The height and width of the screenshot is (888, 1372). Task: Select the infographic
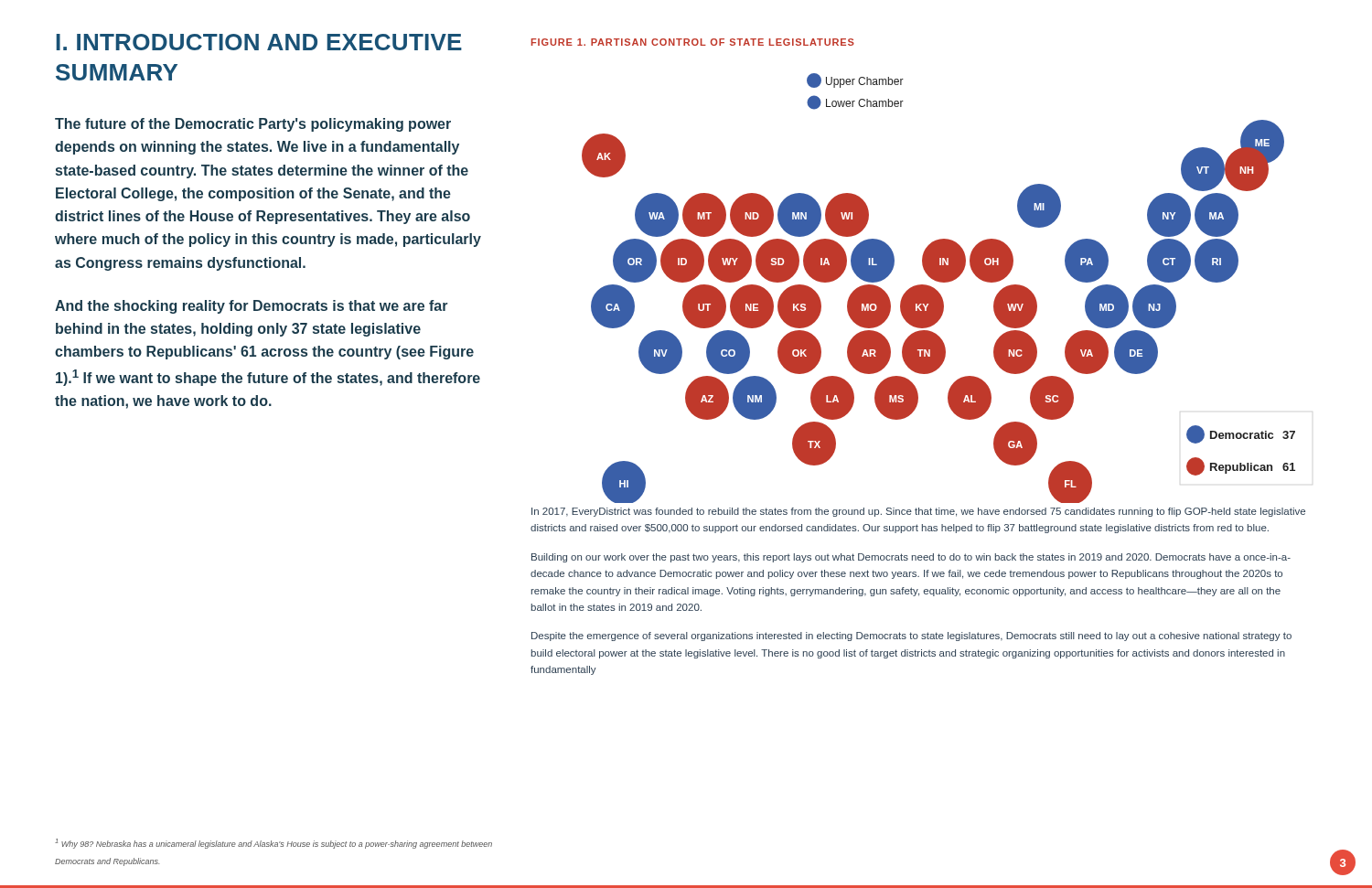point(924,279)
